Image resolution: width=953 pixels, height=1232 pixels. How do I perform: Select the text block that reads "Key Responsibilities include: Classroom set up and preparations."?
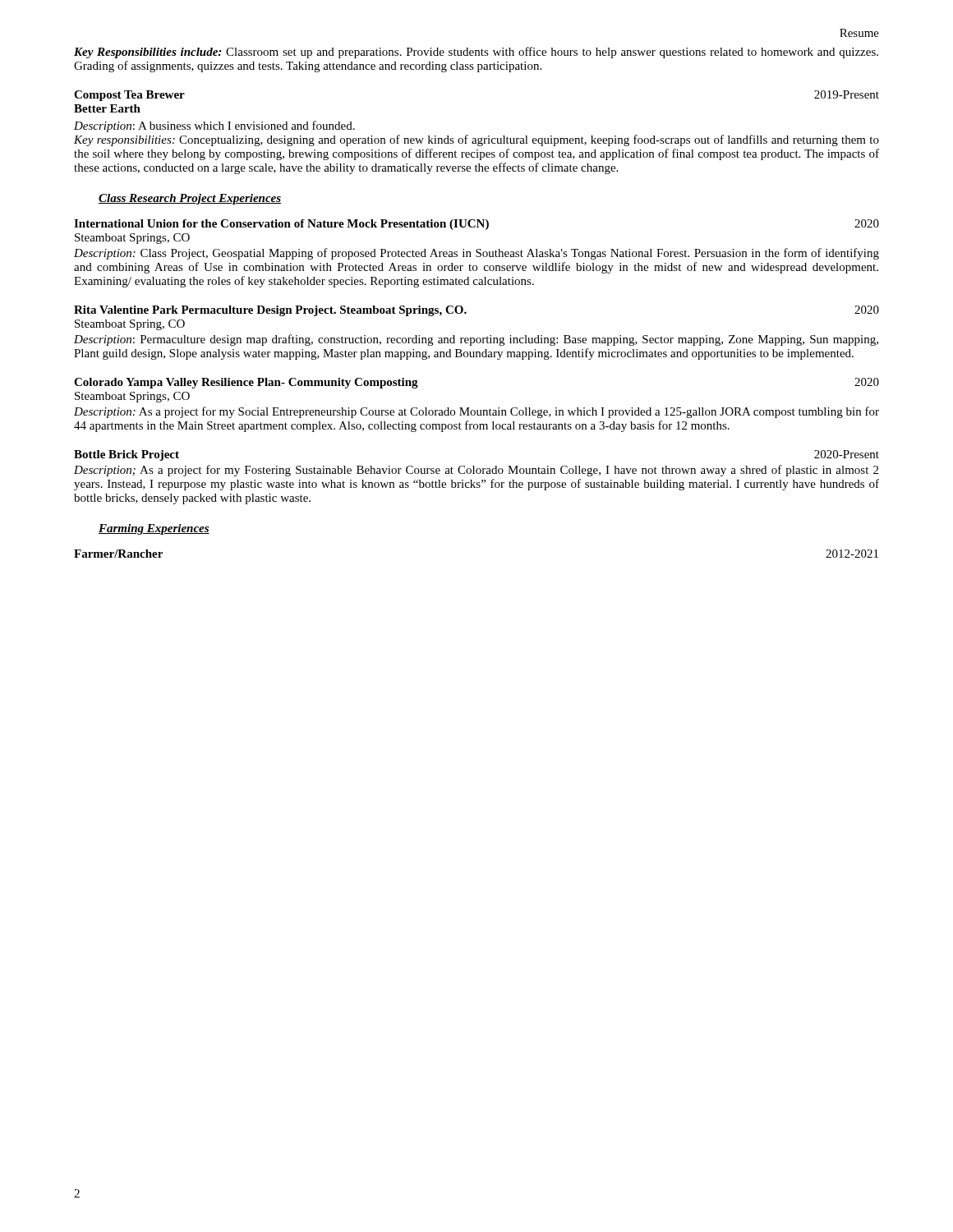tap(476, 59)
